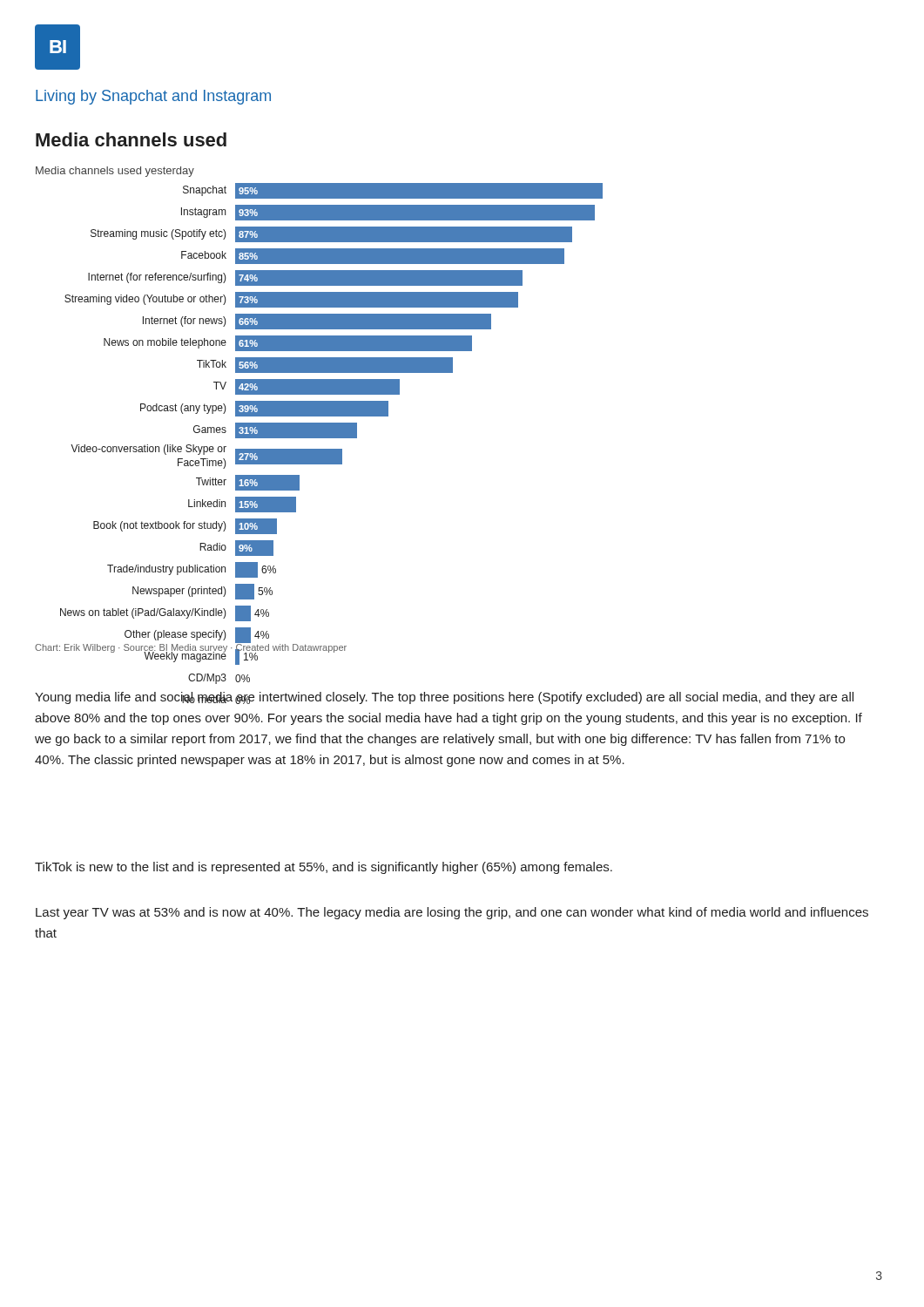Navigate to the element starting "Young media life and social media are"
The height and width of the screenshot is (1307, 924).
(453, 728)
